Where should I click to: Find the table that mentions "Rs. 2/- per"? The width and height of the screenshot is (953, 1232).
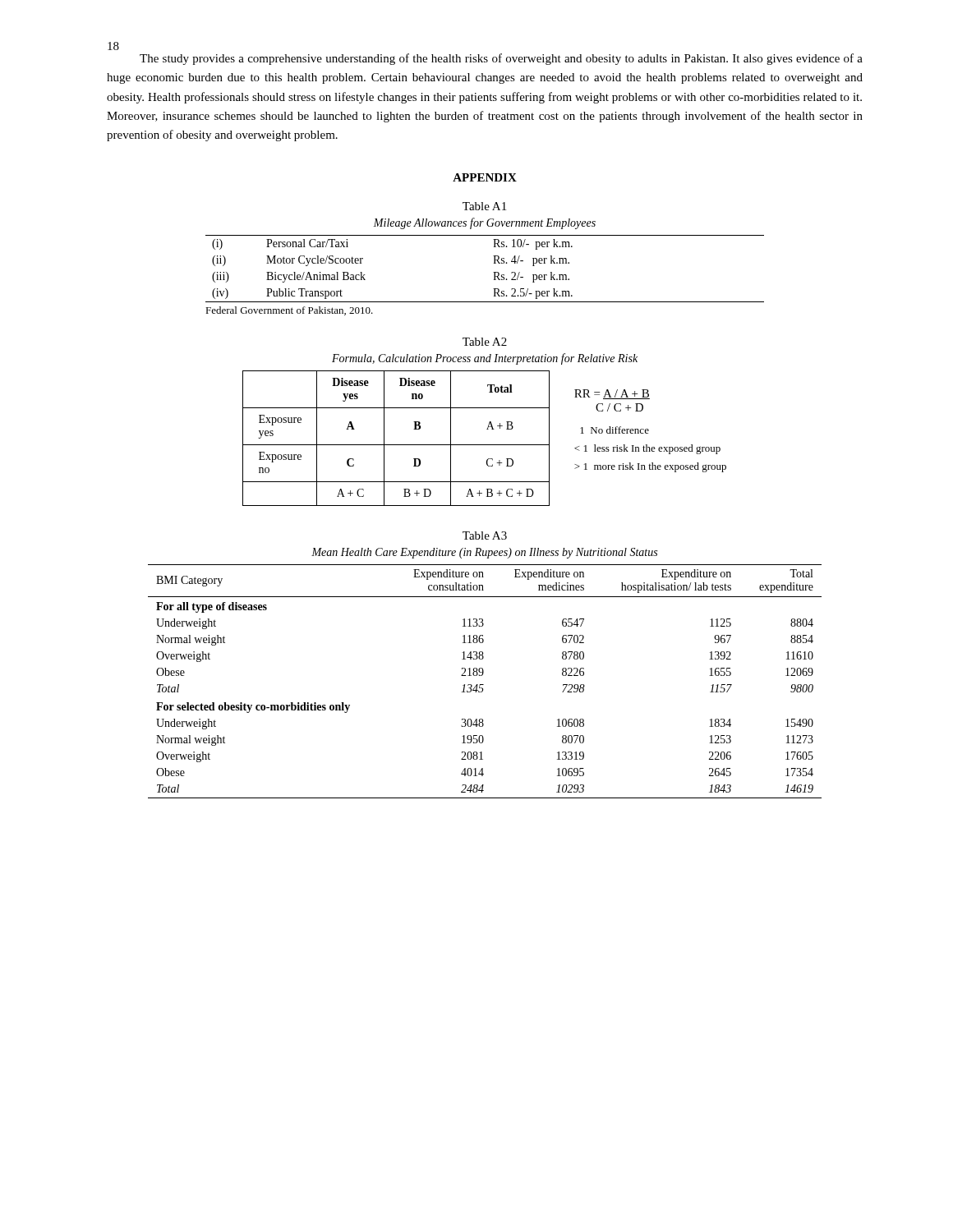[x=485, y=269]
